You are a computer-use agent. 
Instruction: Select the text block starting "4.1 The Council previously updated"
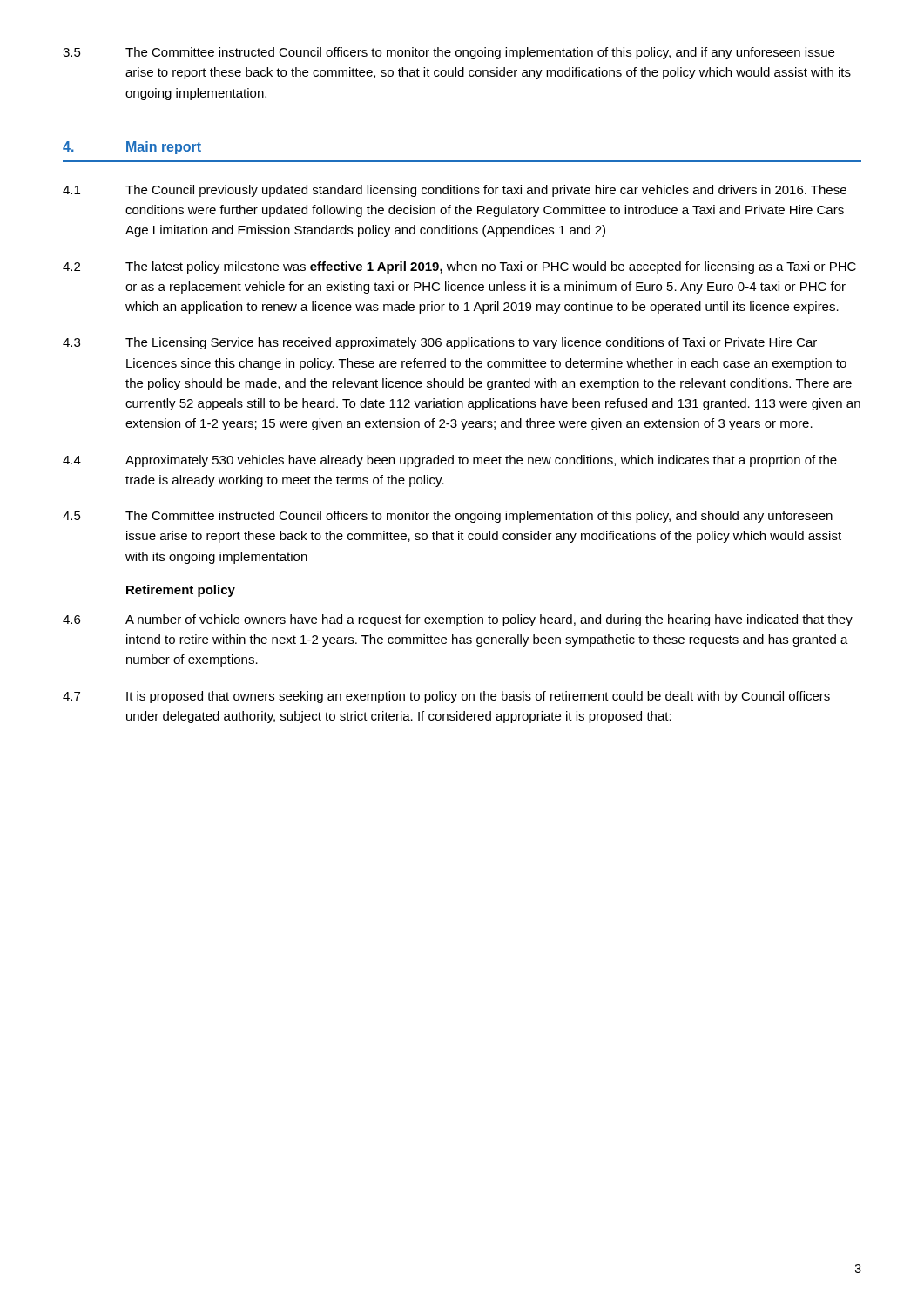[x=462, y=210]
